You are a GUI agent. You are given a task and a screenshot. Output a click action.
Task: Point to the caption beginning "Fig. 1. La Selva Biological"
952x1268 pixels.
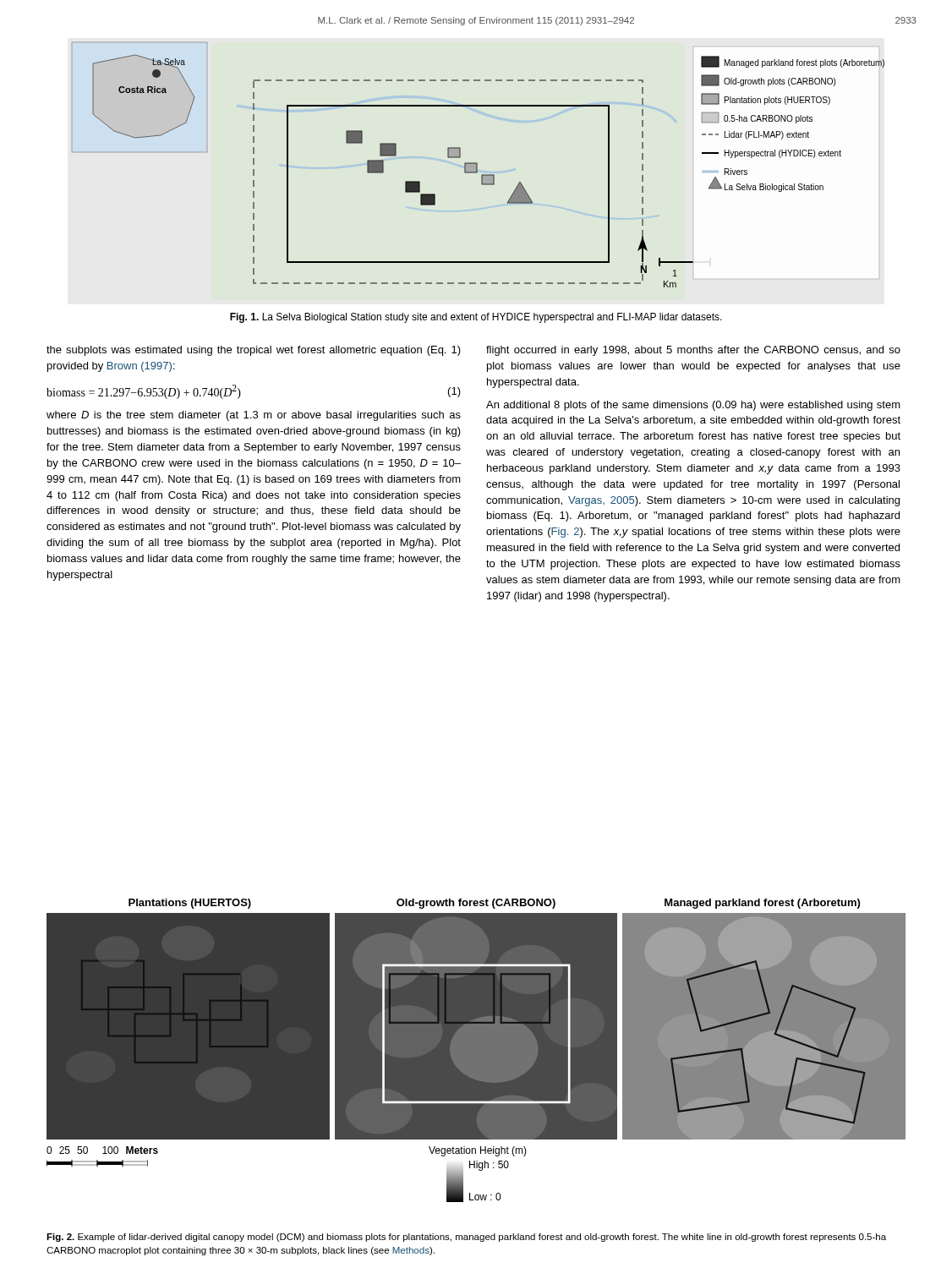click(476, 317)
